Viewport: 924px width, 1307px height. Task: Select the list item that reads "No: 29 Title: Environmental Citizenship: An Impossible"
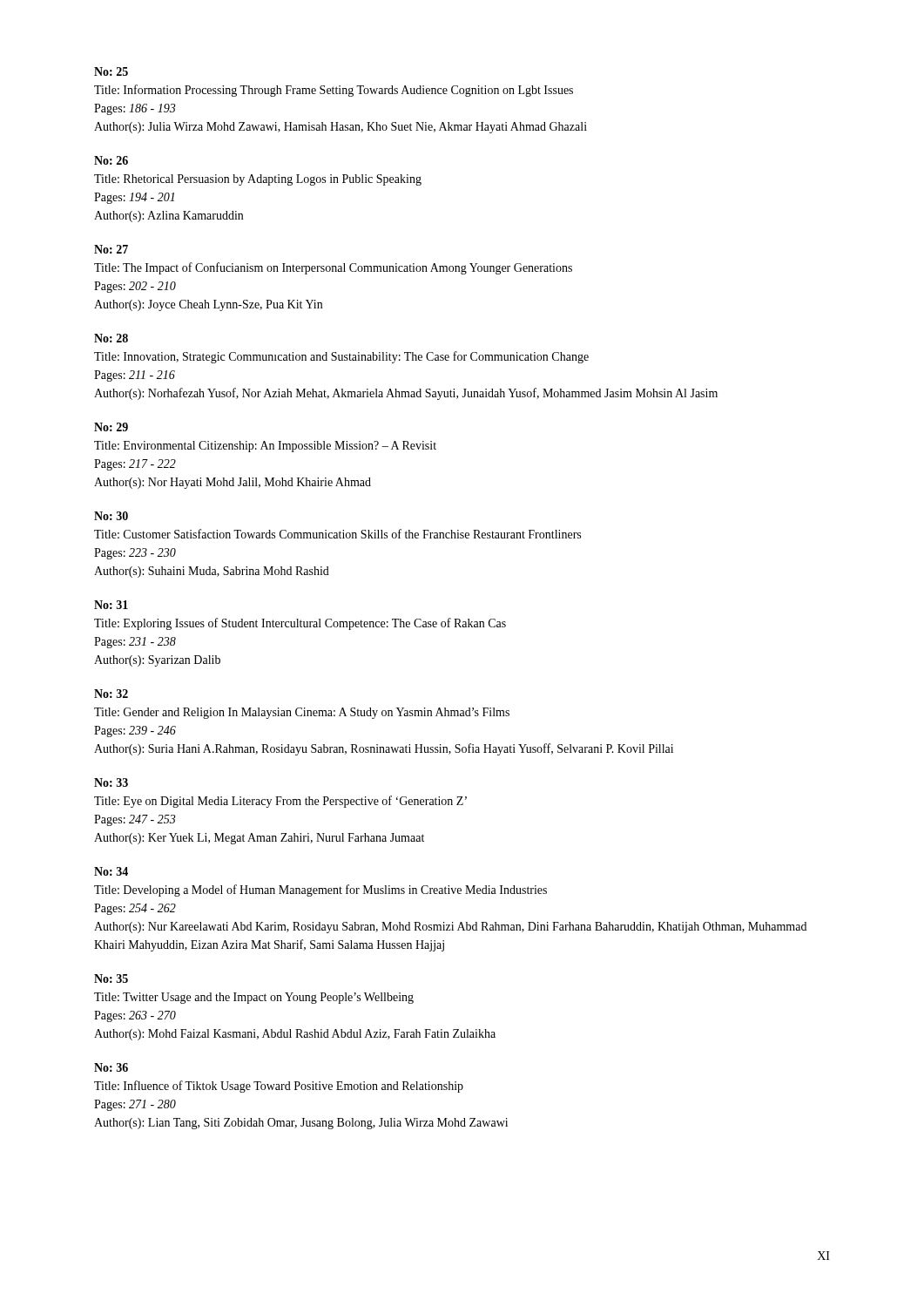(111, 427)
